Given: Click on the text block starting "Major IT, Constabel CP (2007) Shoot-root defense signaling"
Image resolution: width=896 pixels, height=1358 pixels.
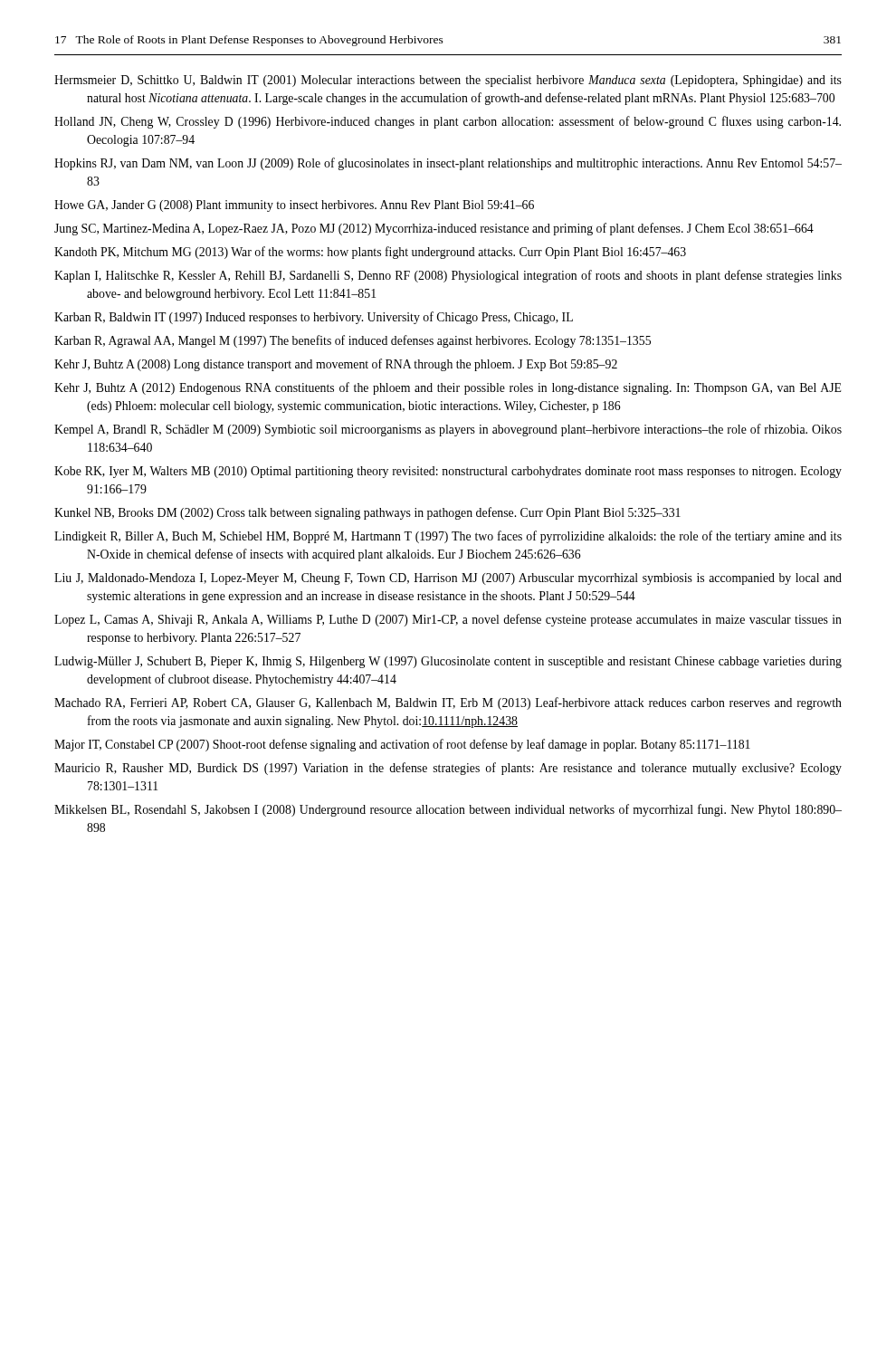Looking at the screenshot, I should 403,745.
